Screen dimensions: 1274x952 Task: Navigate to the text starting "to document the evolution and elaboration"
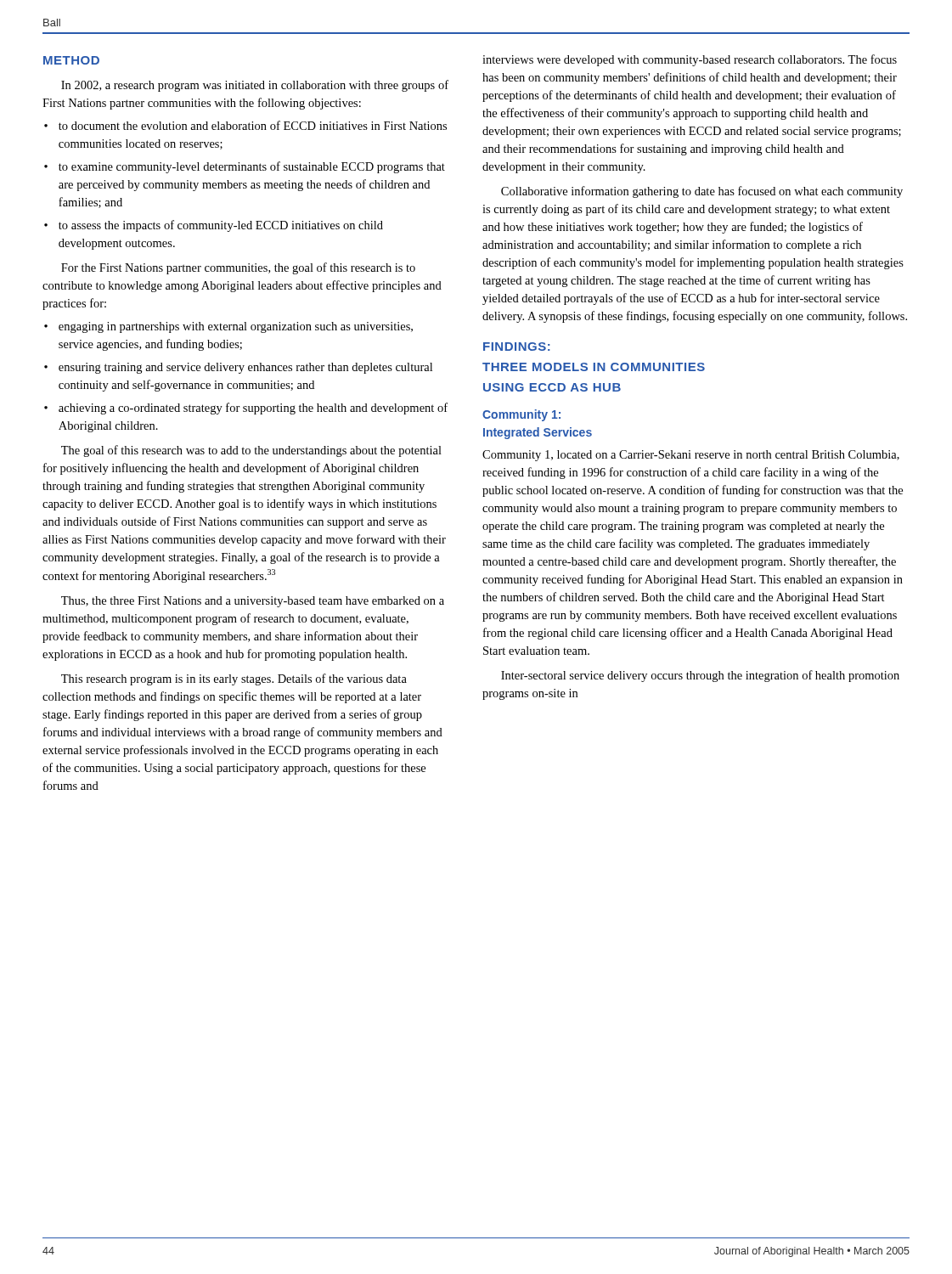[x=253, y=134]
